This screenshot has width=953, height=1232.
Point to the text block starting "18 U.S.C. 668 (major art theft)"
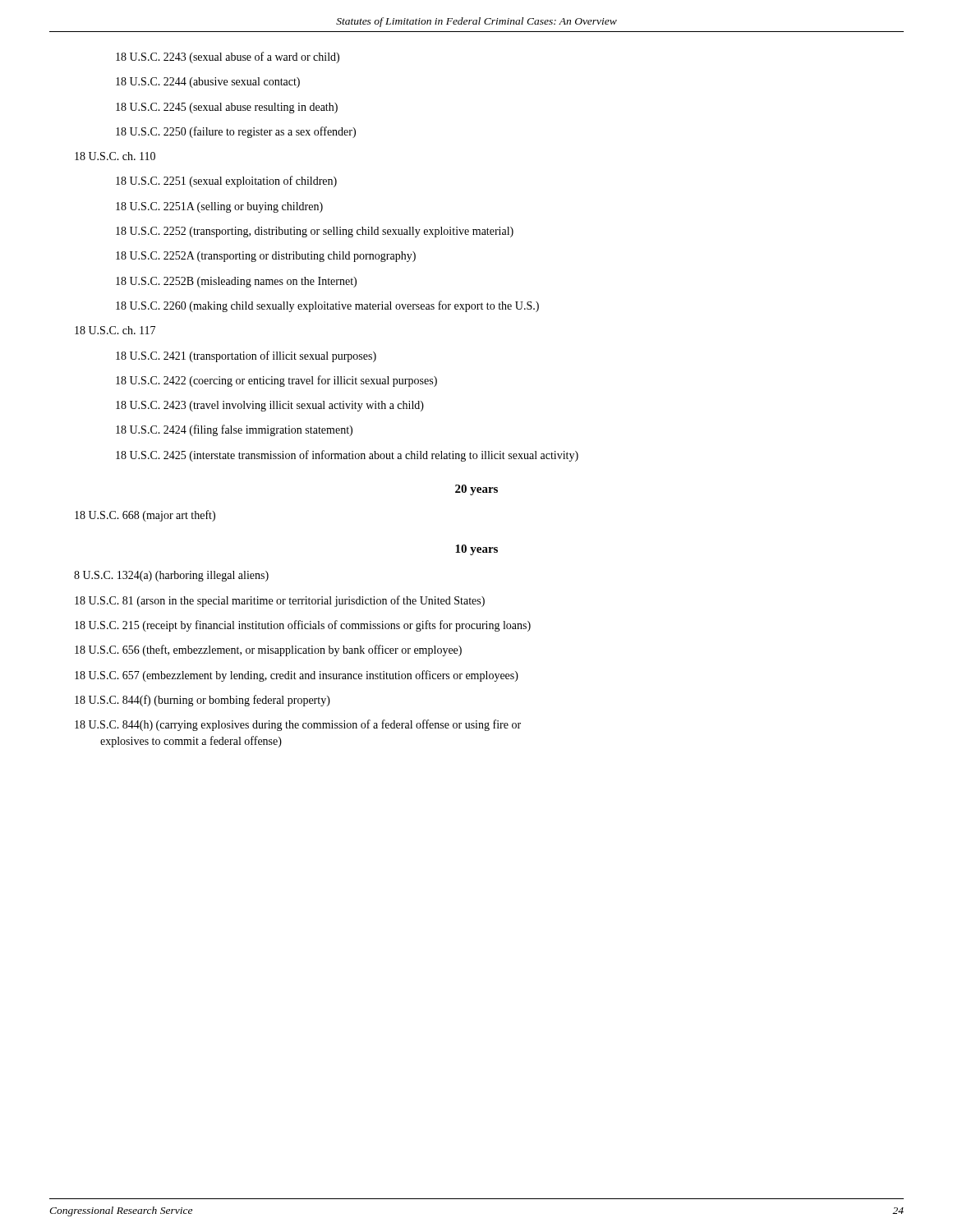[145, 515]
